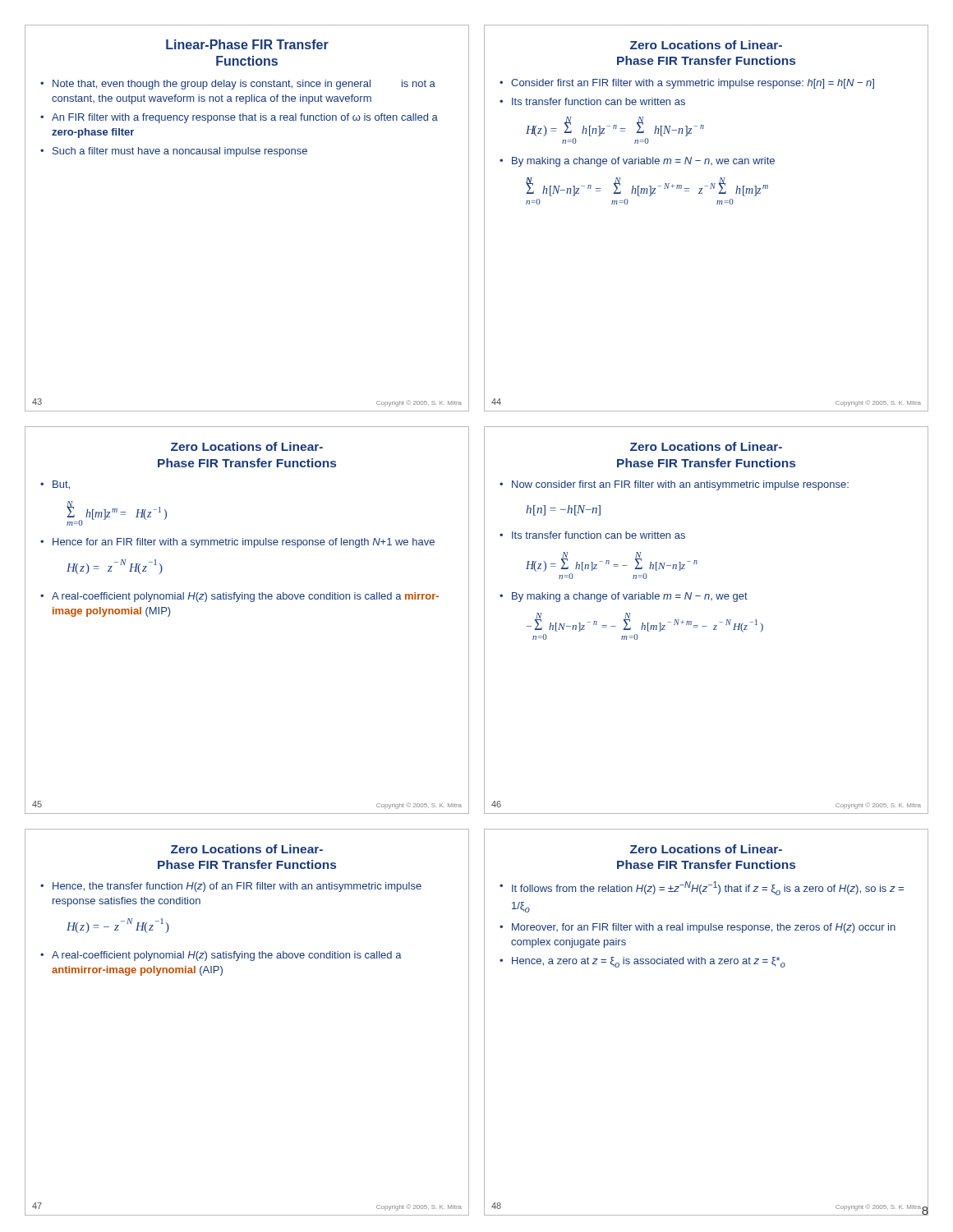Screen dimensions: 1232x953
Task: Select the text block with the text "Zero Locations of Linear-Phase FIR Transfer Functions Consider"
Action: (706, 45)
